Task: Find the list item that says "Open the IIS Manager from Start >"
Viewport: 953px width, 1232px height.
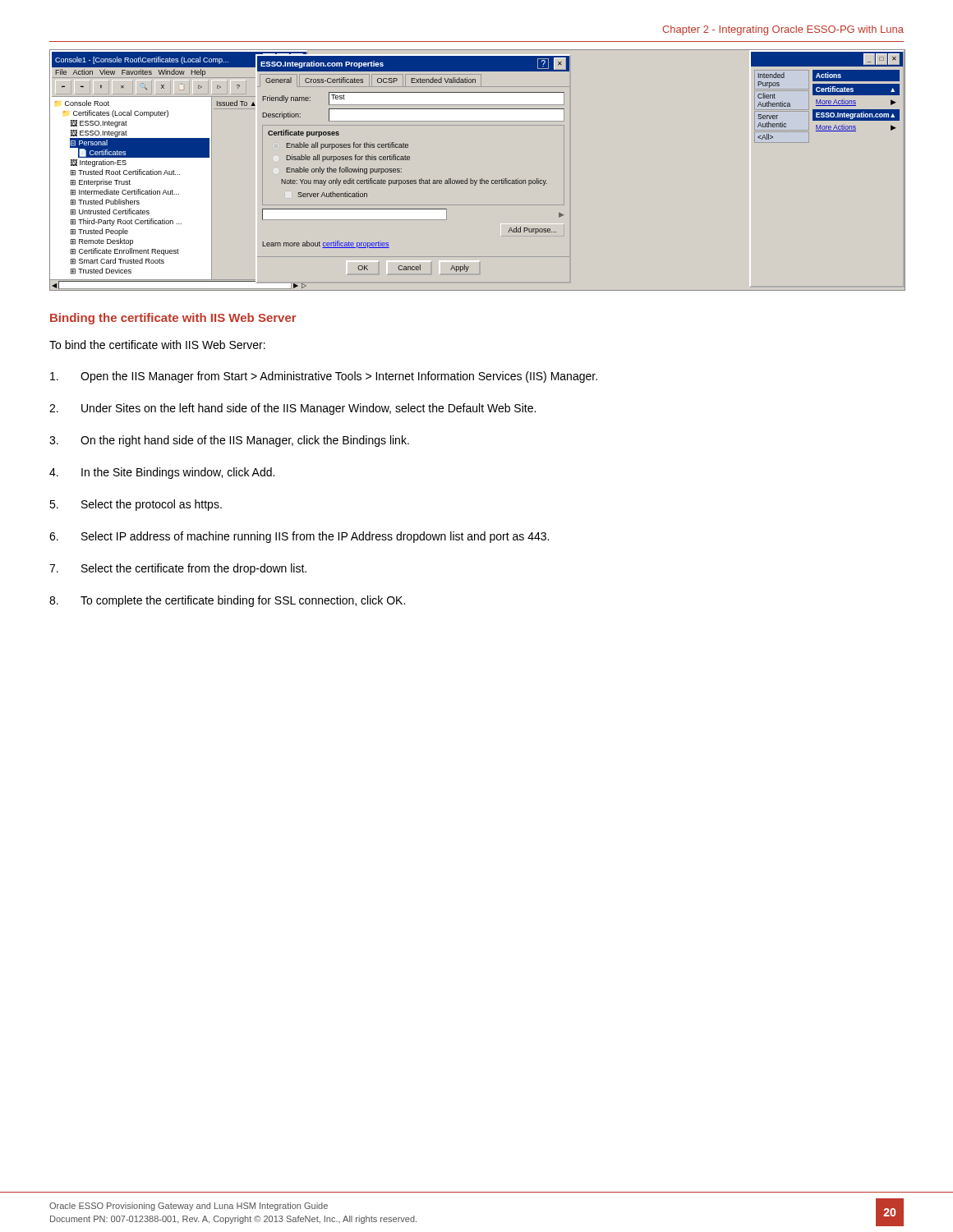Action: click(476, 377)
